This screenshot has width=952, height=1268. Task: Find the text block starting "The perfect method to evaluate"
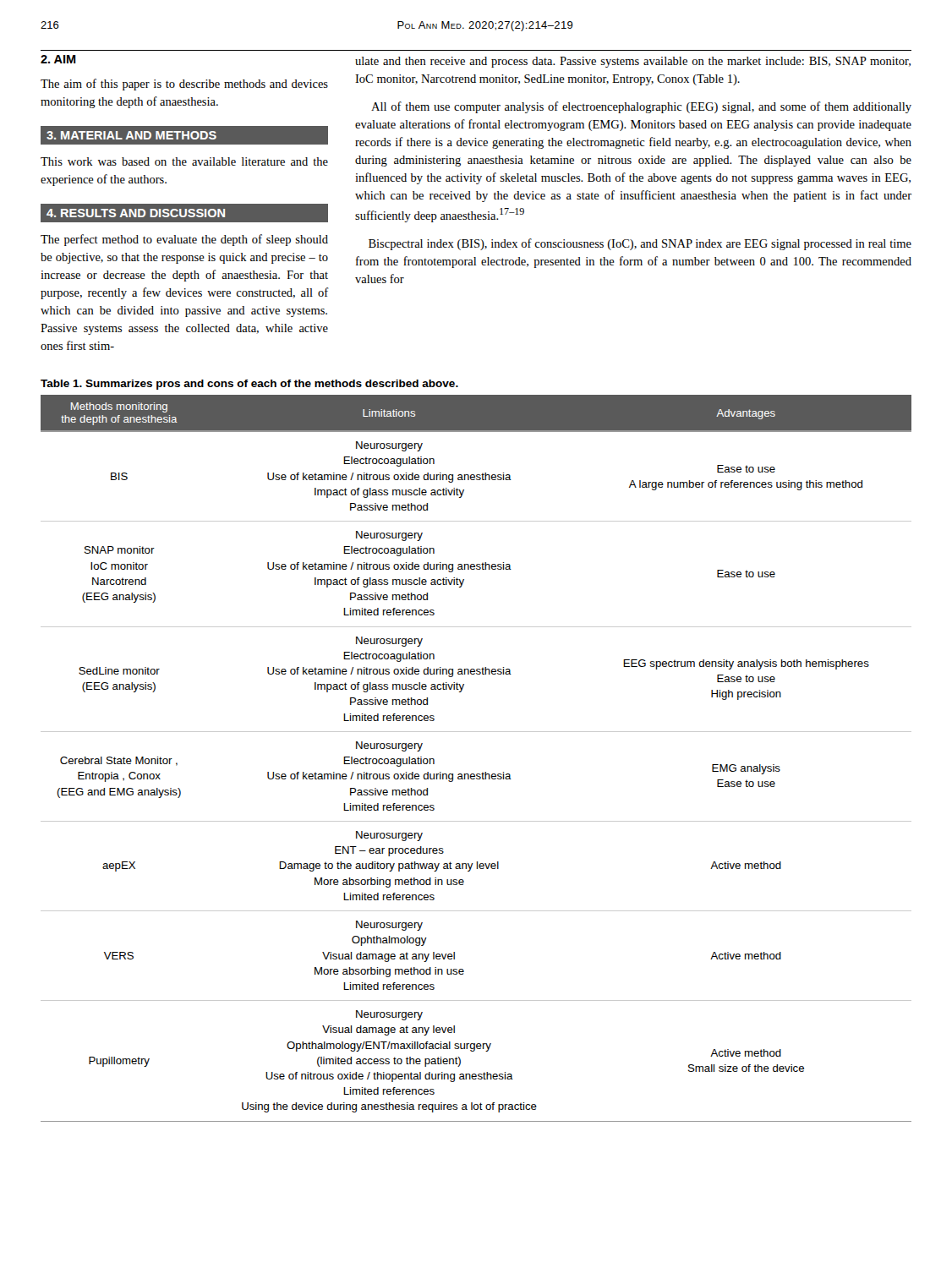pyautogui.click(x=184, y=293)
